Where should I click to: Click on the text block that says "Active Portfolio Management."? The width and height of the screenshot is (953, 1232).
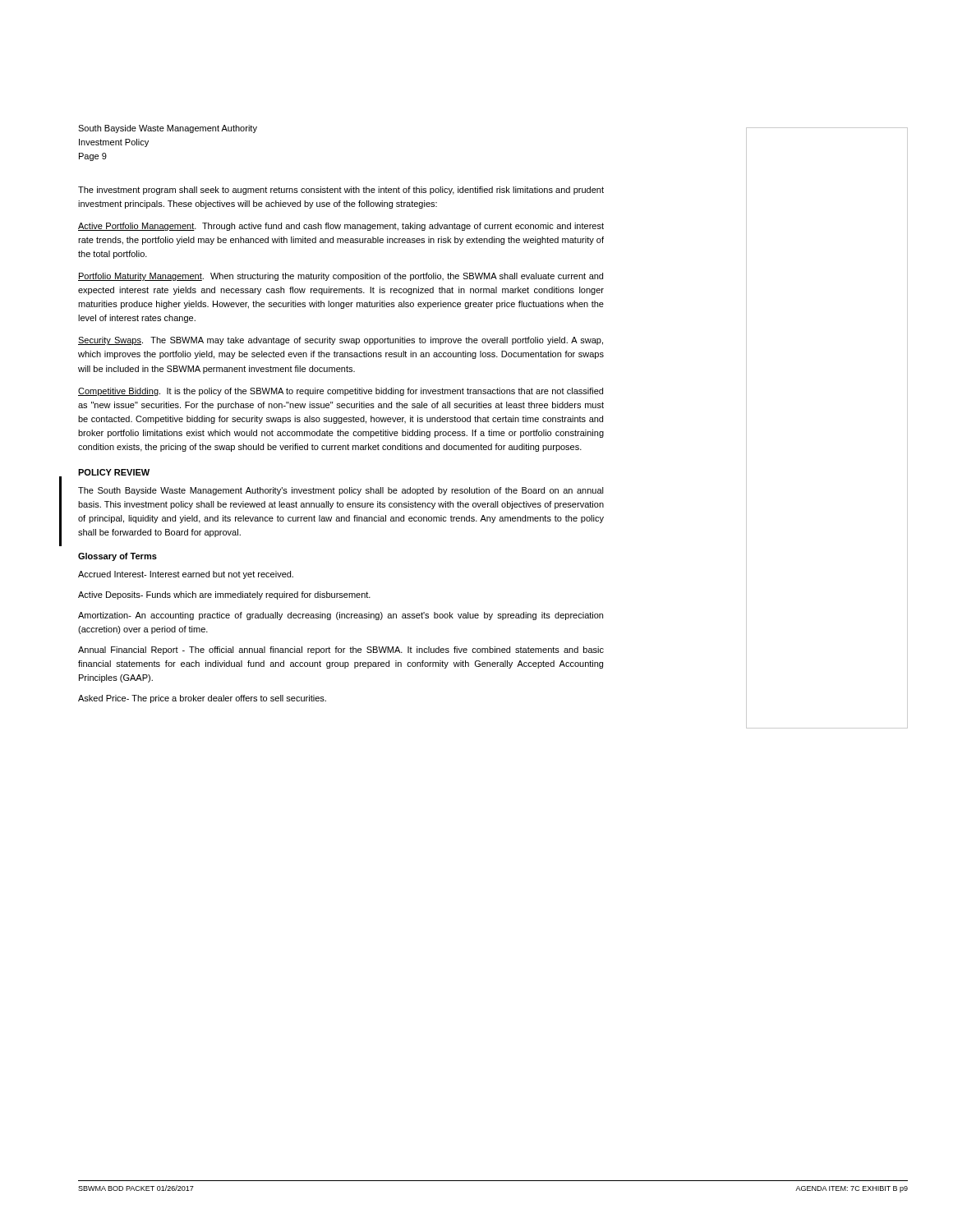(x=341, y=240)
